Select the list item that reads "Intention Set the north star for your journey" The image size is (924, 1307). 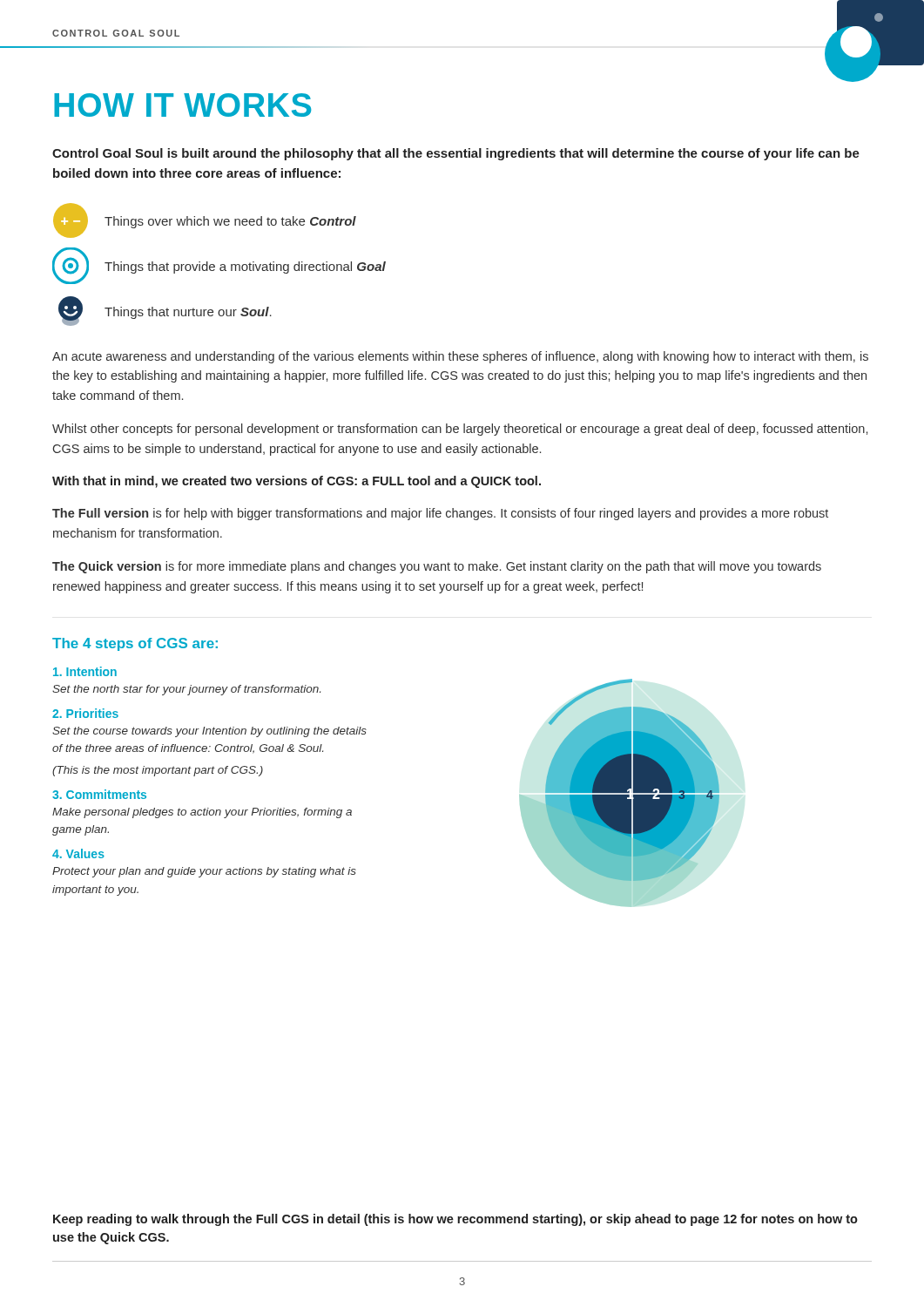(213, 681)
